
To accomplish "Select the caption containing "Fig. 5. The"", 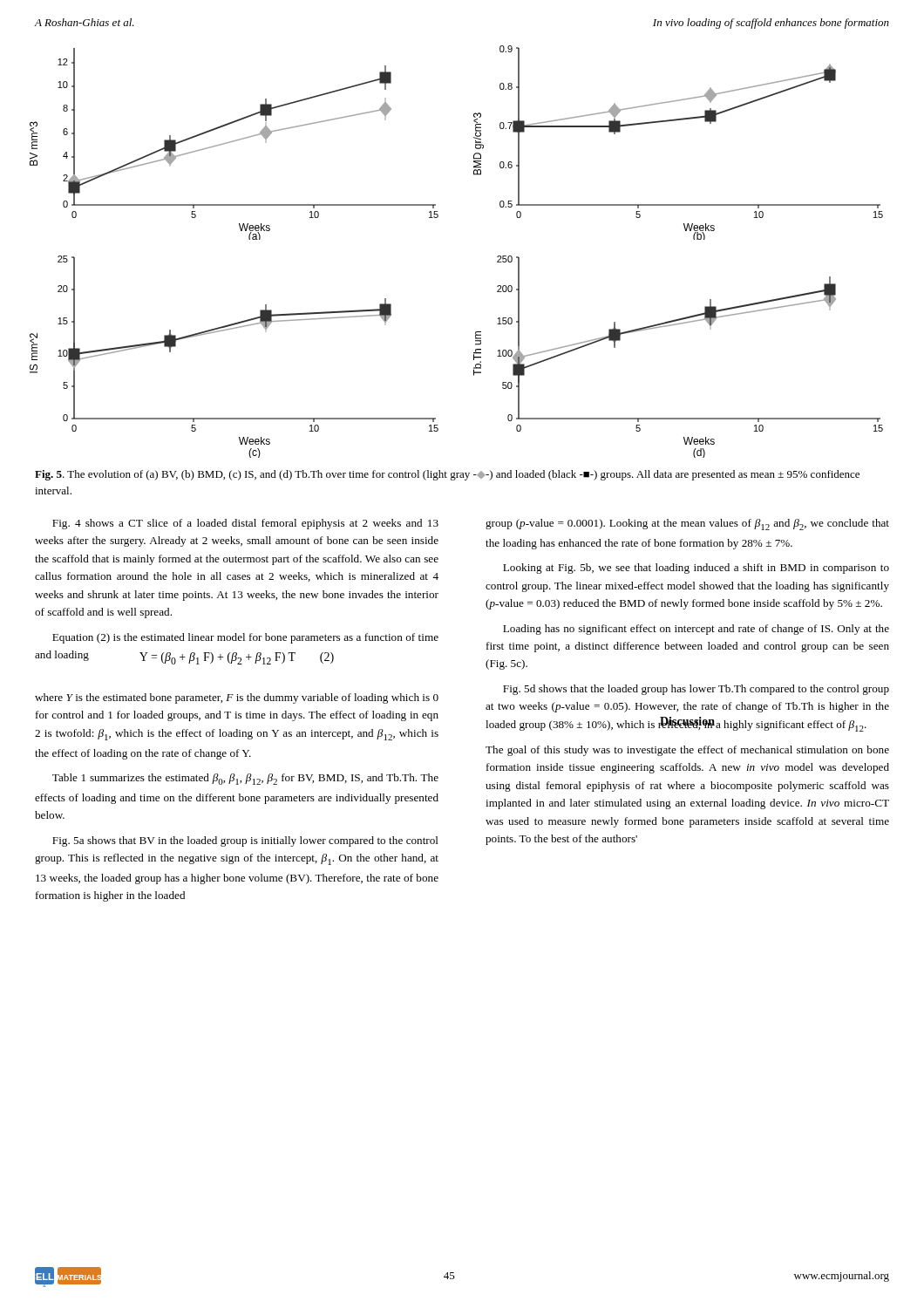I will (447, 482).
